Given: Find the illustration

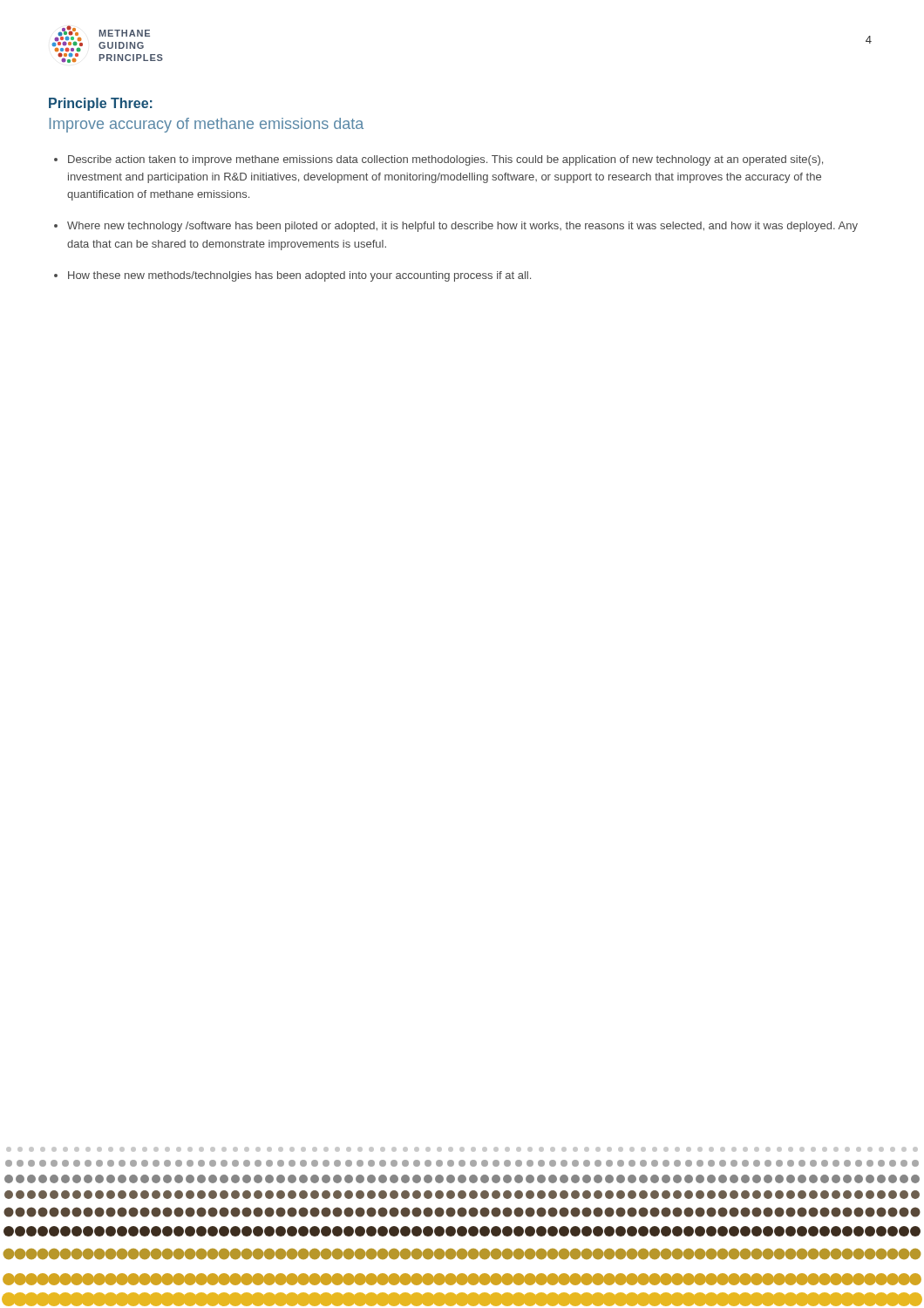Looking at the screenshot, I should (x=462, y=1221).
